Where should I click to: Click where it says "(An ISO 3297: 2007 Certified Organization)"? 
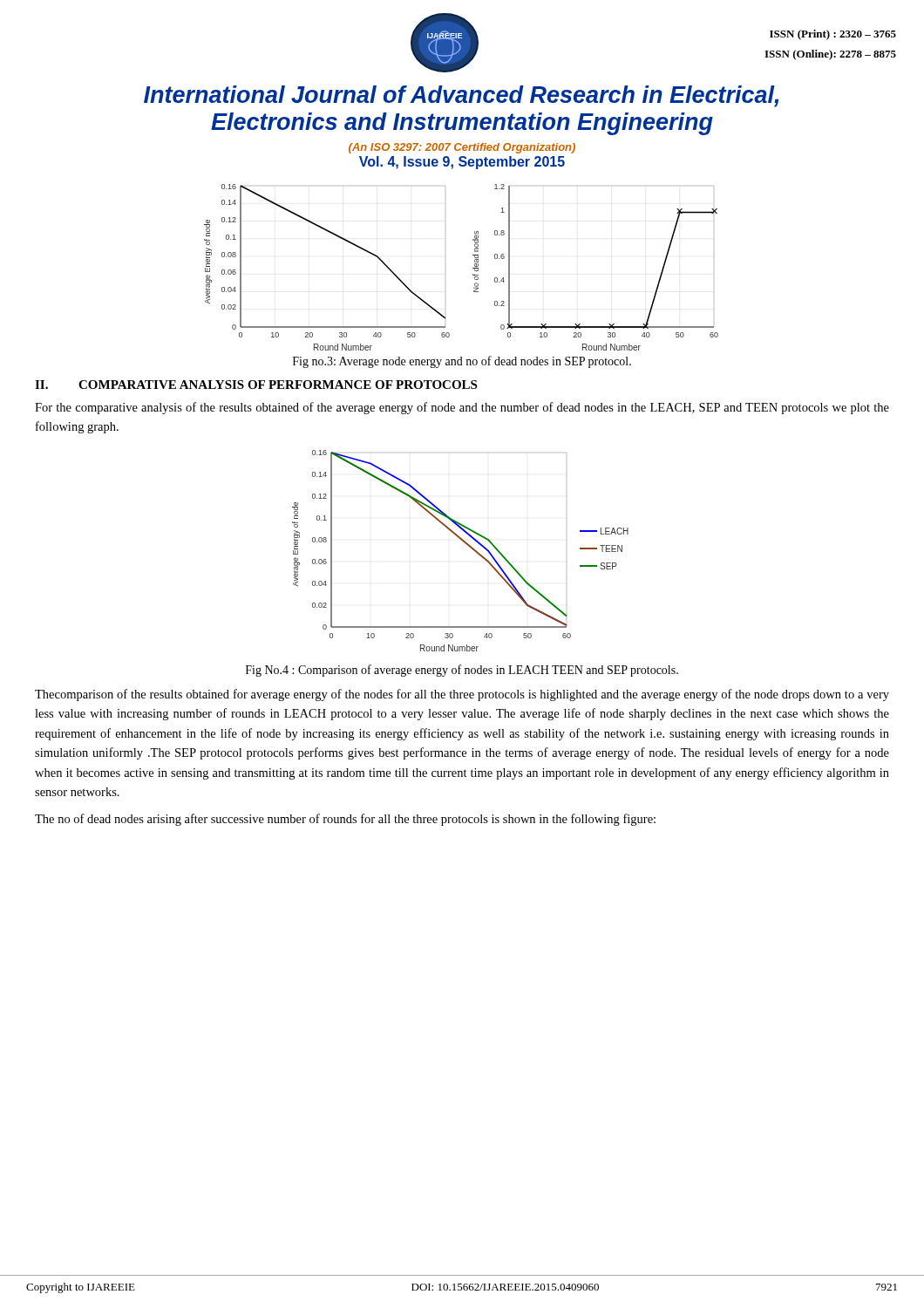coord(462,147)
